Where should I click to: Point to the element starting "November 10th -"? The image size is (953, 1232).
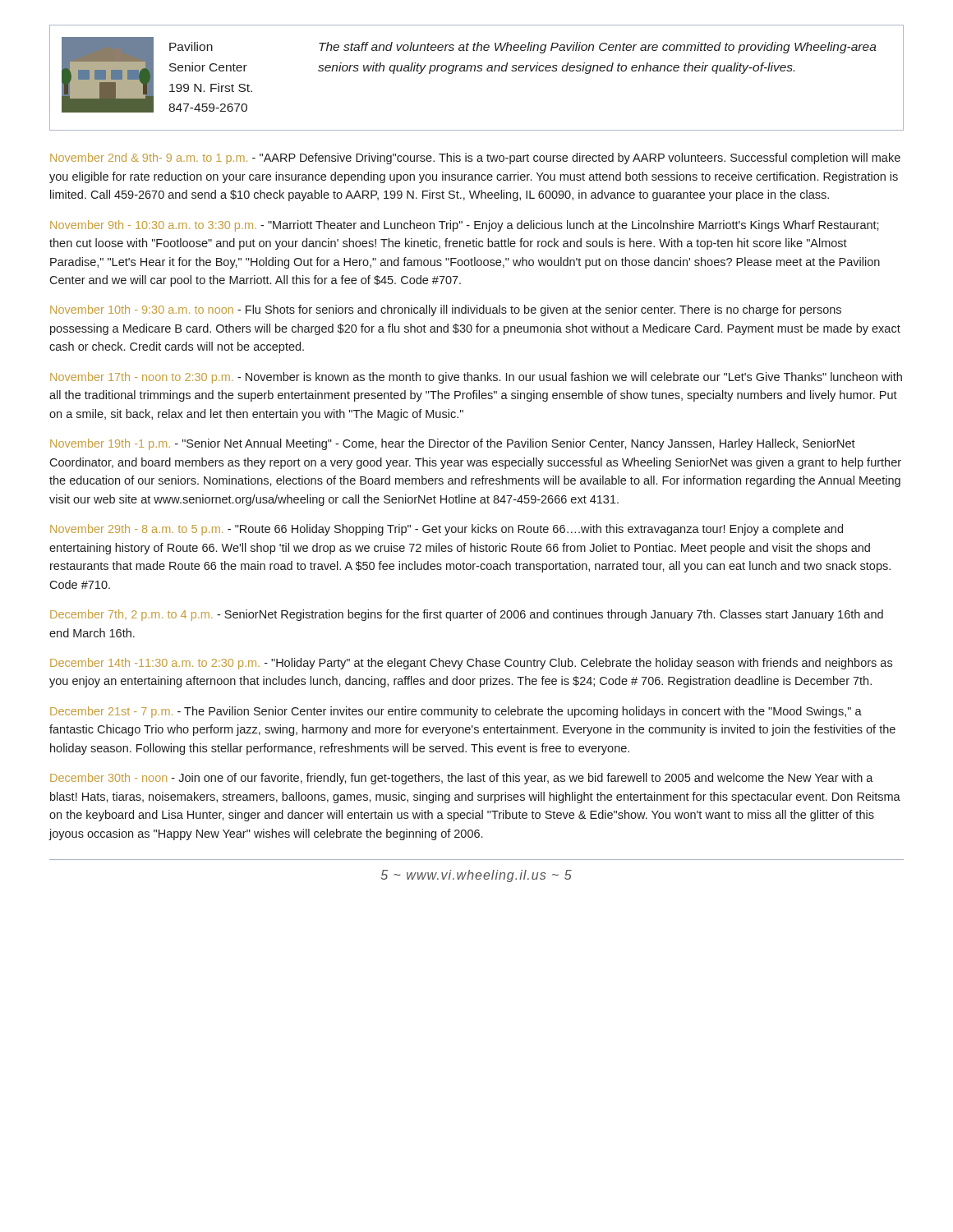[x=475, y=328]
